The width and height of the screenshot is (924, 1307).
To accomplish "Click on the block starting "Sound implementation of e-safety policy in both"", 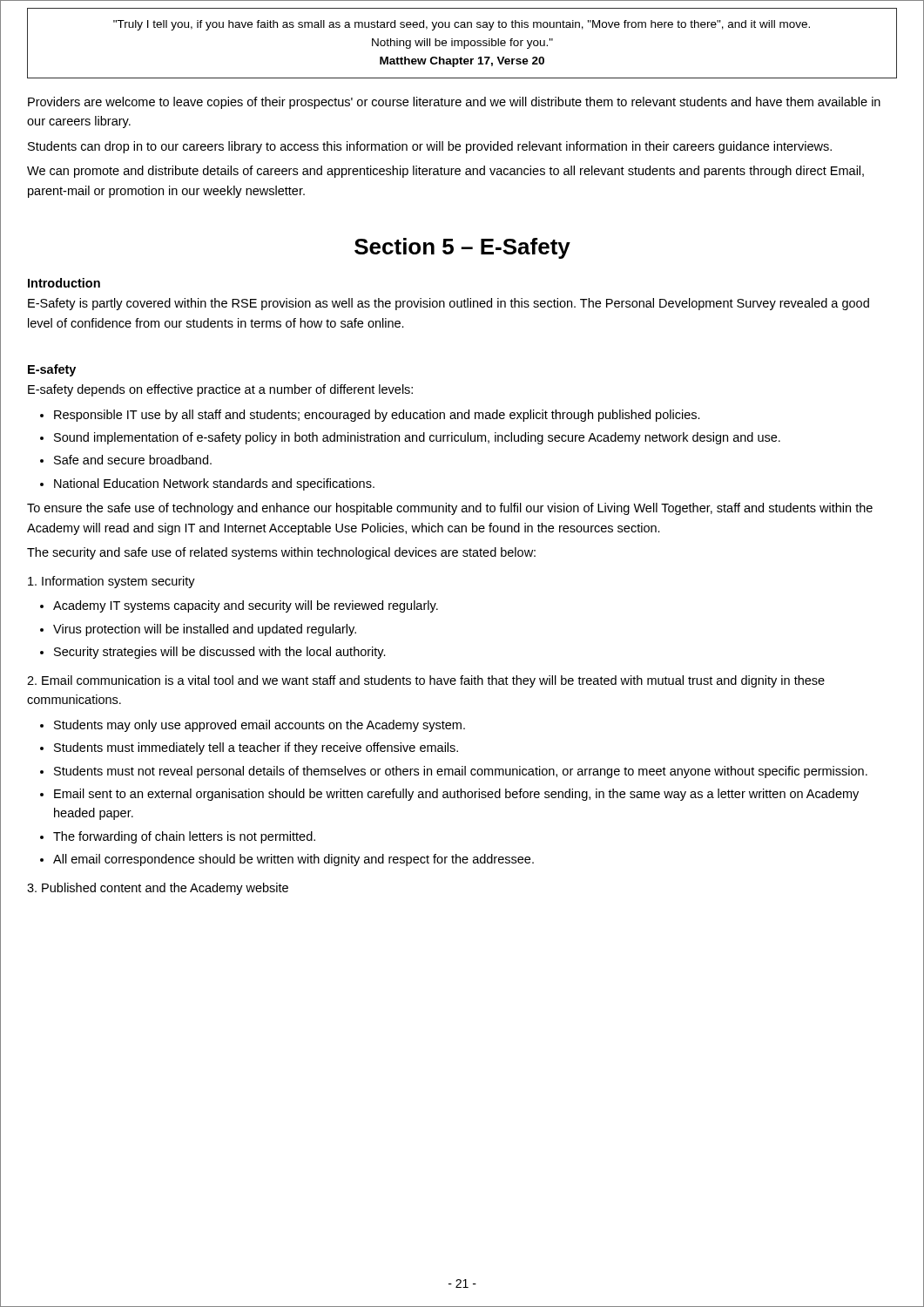I will coord(417,437).
